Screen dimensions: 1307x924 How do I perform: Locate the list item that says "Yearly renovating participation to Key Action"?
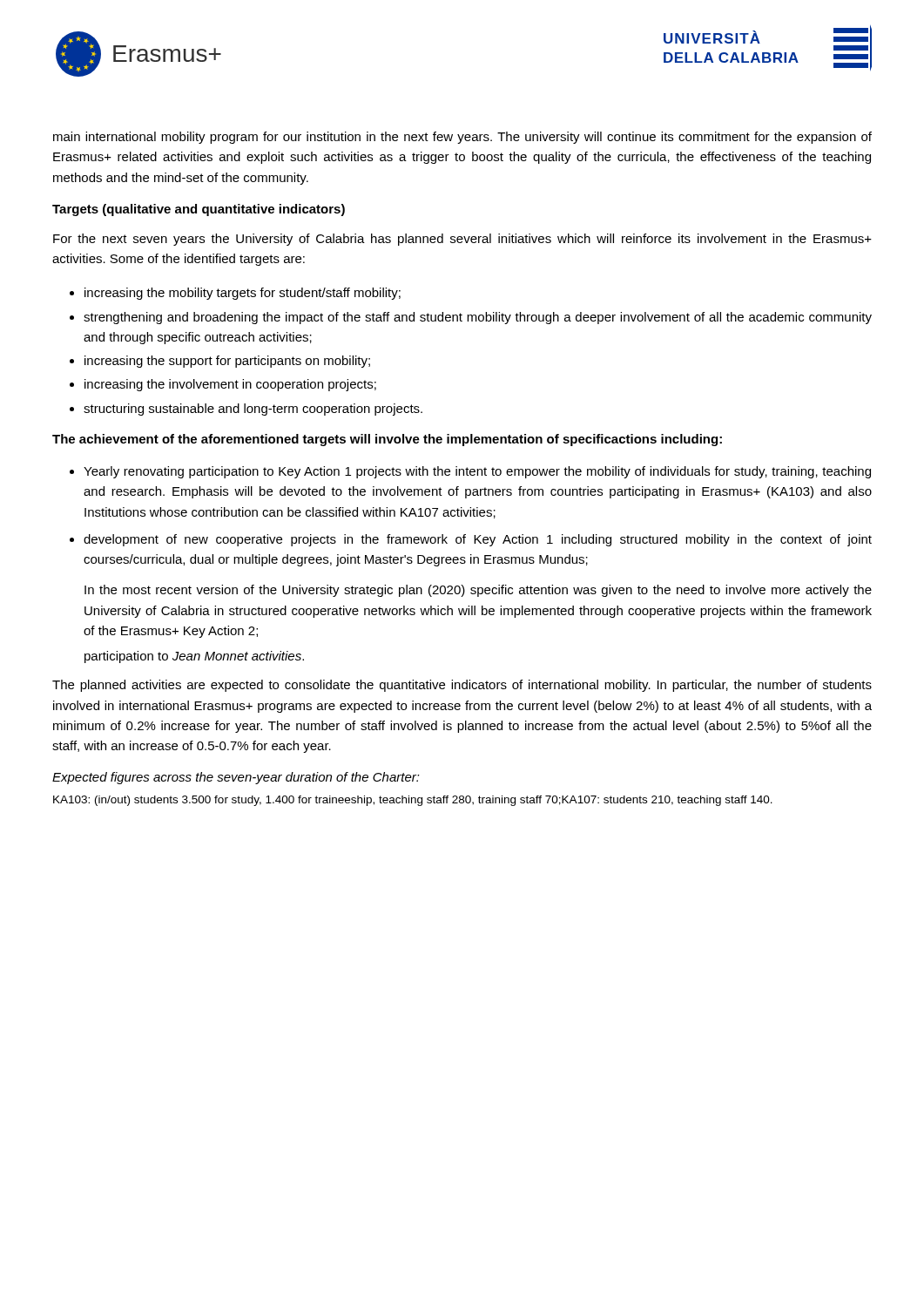[478, 491]
